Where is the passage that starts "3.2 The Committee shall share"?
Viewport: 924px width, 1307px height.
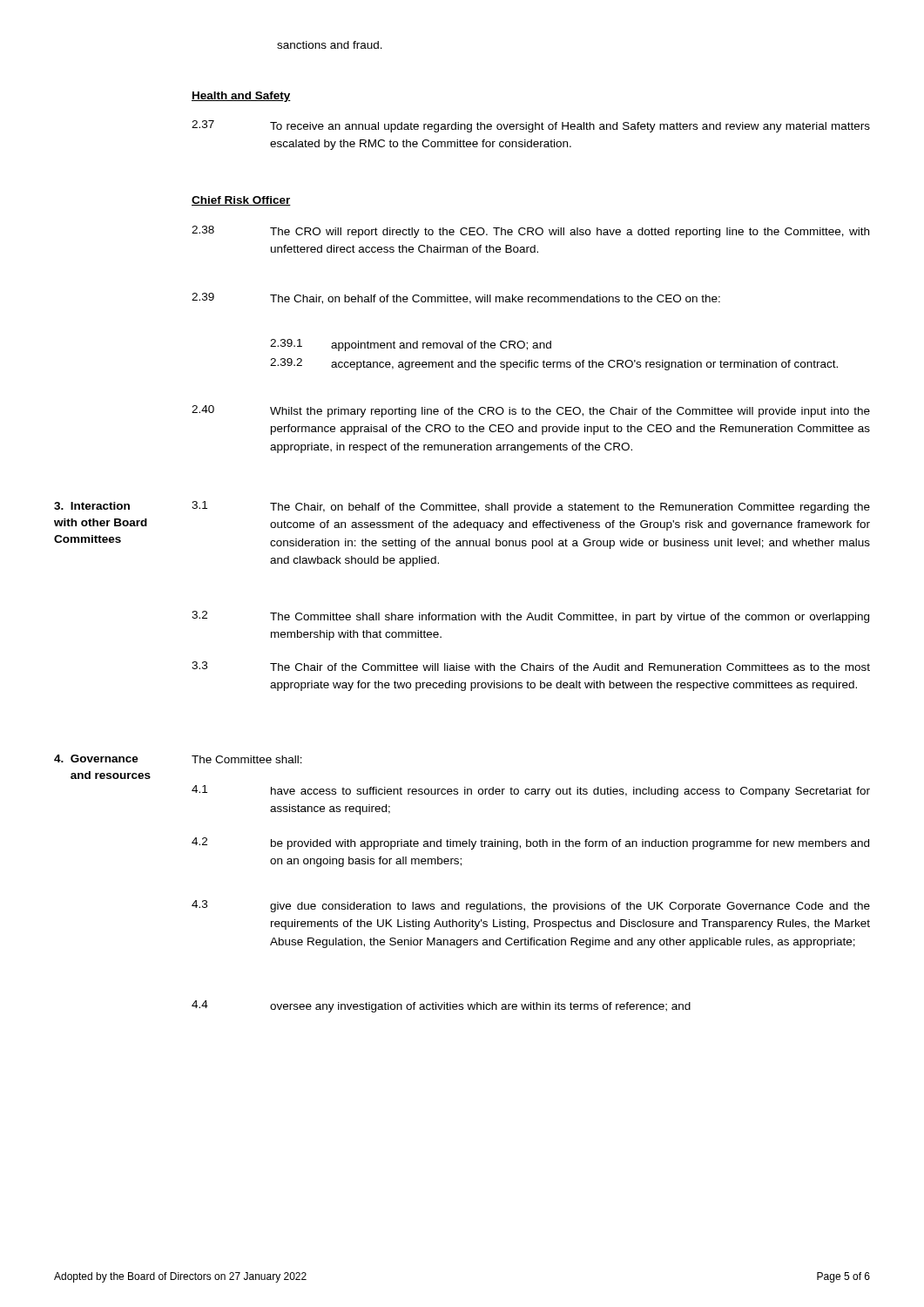click(531, 626)
